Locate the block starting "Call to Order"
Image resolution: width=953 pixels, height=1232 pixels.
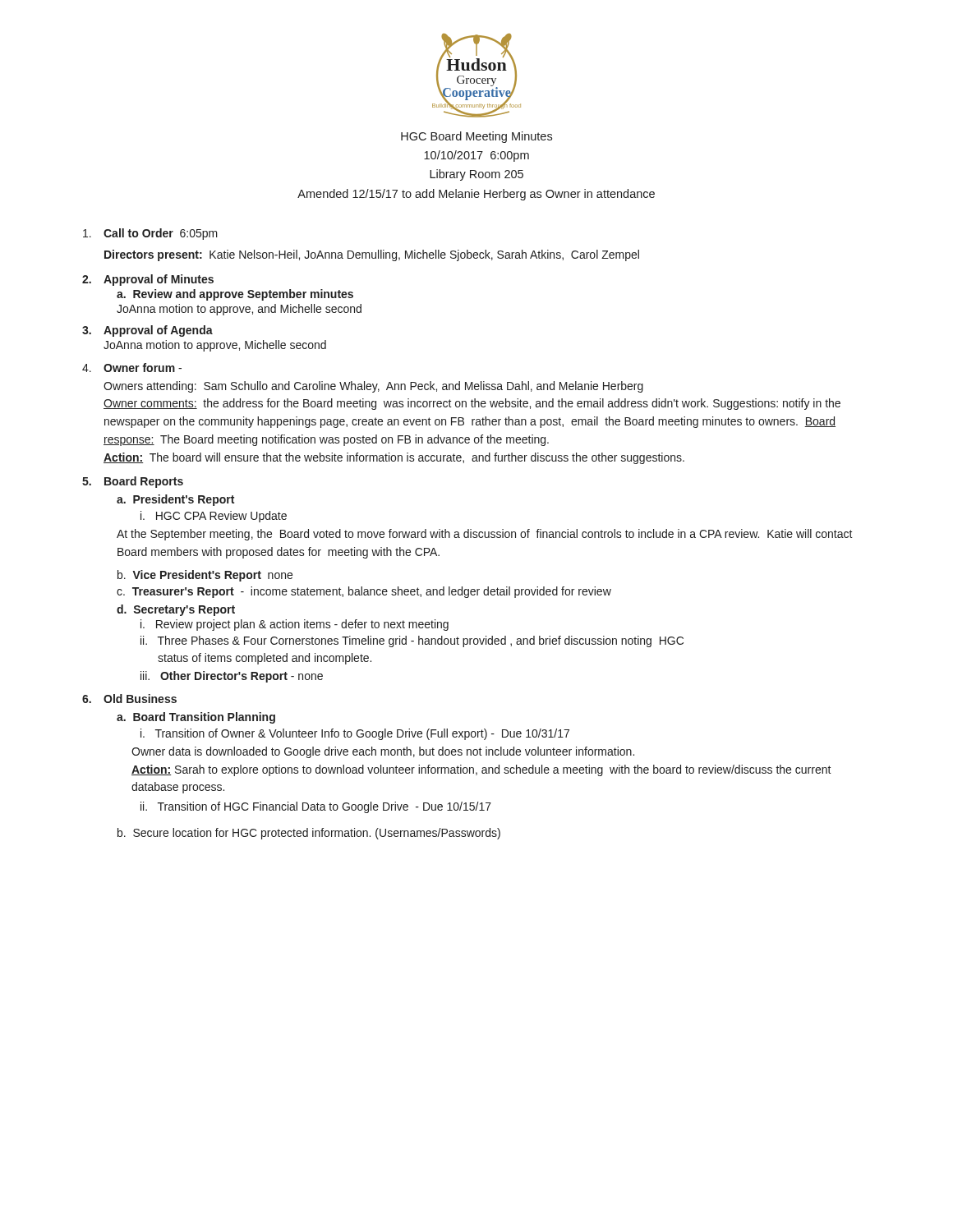click(150, 233)
